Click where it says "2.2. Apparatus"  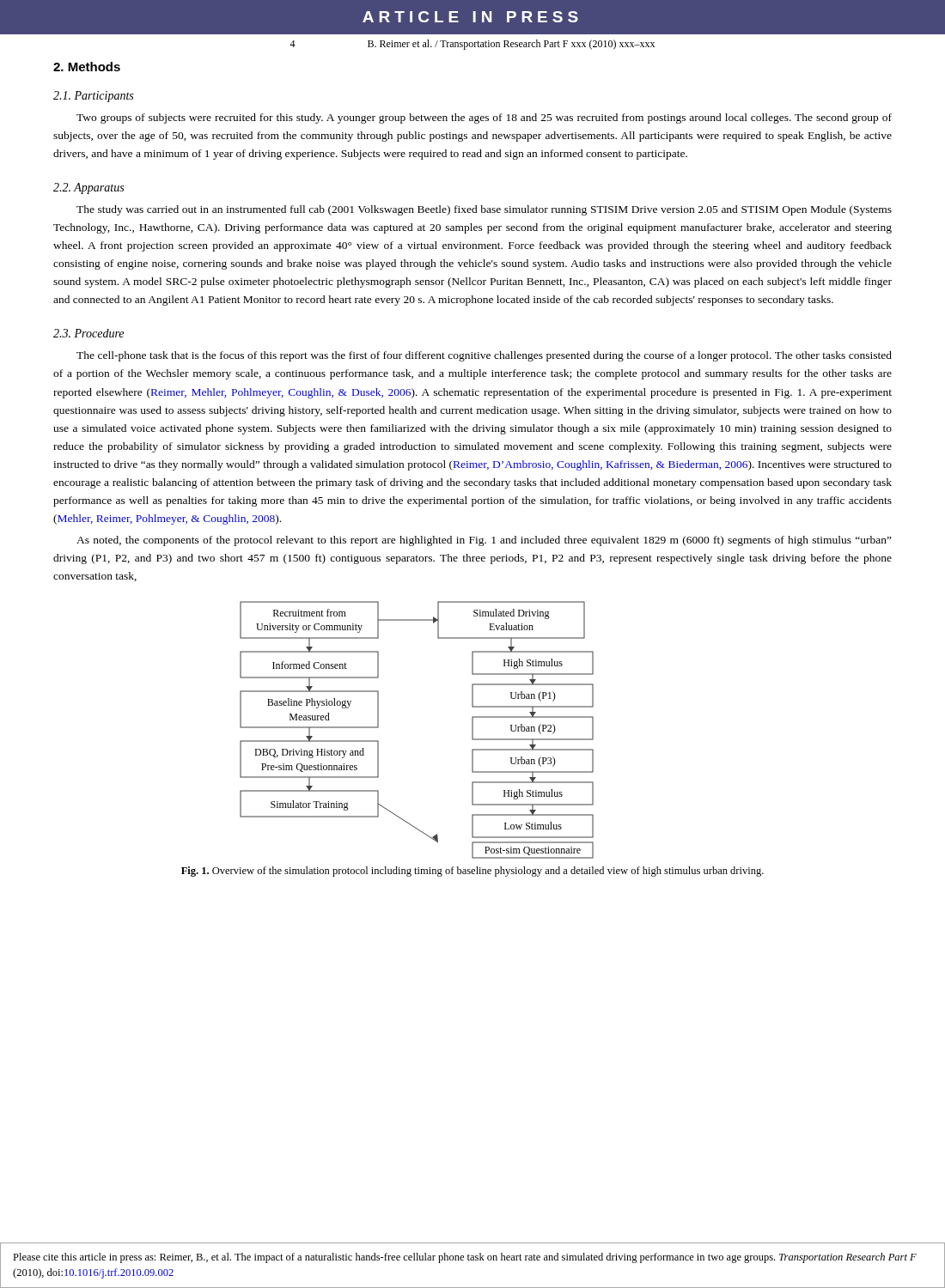click(89, 188)
